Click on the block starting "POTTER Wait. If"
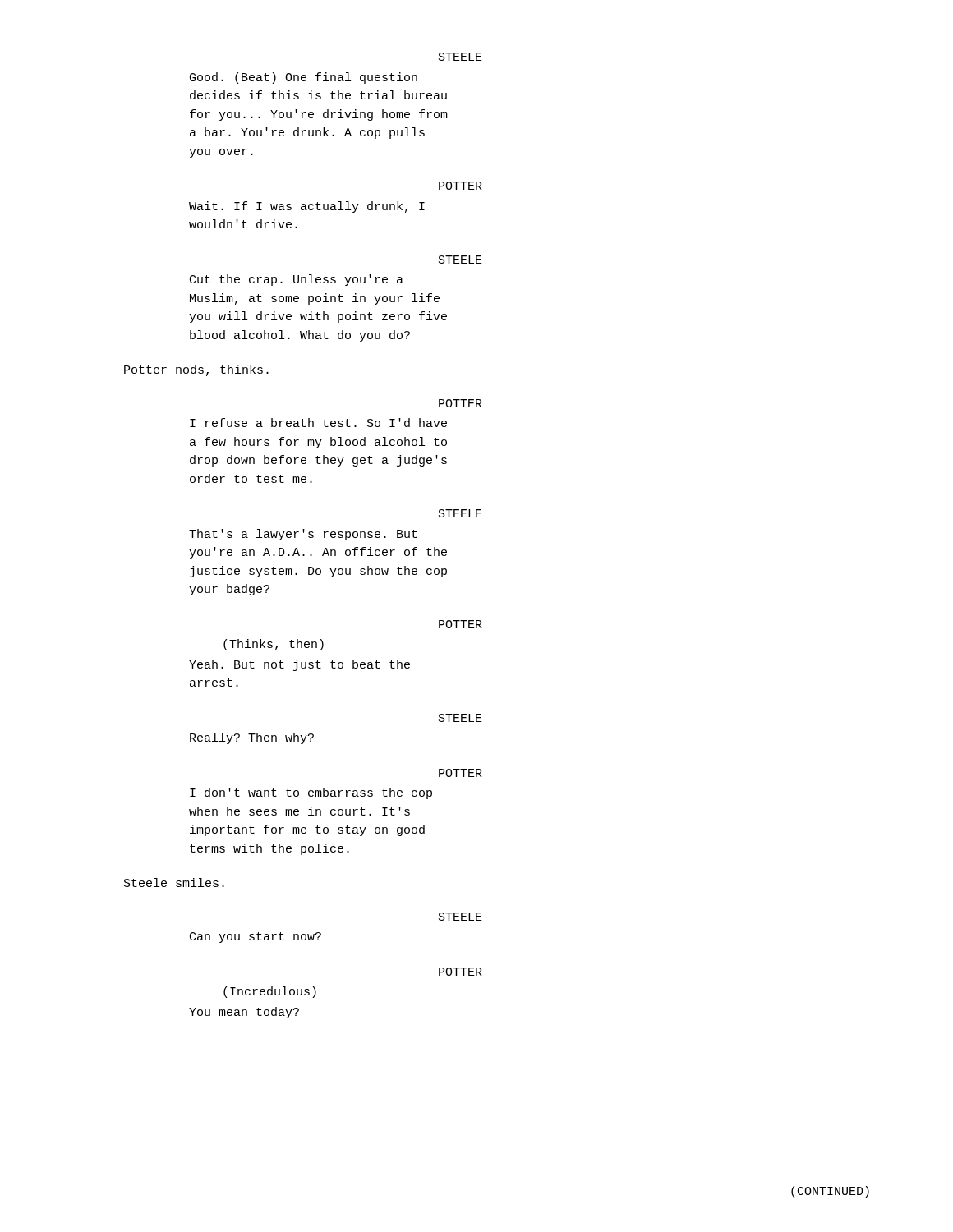Screen dimensions: 1232x953 pos(460,186)
